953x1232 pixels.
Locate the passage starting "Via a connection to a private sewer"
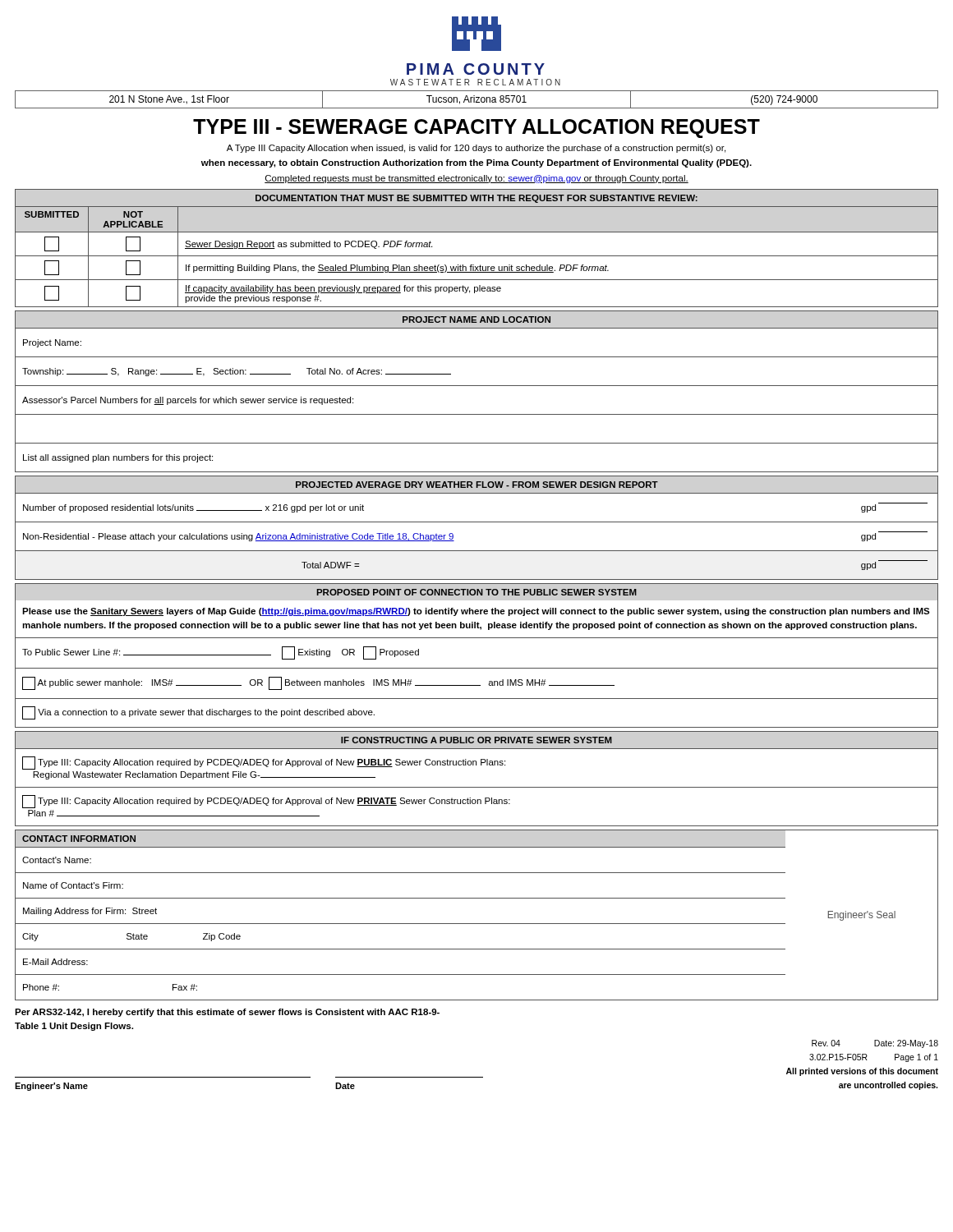pyautogui.click(x=199, y=713)
